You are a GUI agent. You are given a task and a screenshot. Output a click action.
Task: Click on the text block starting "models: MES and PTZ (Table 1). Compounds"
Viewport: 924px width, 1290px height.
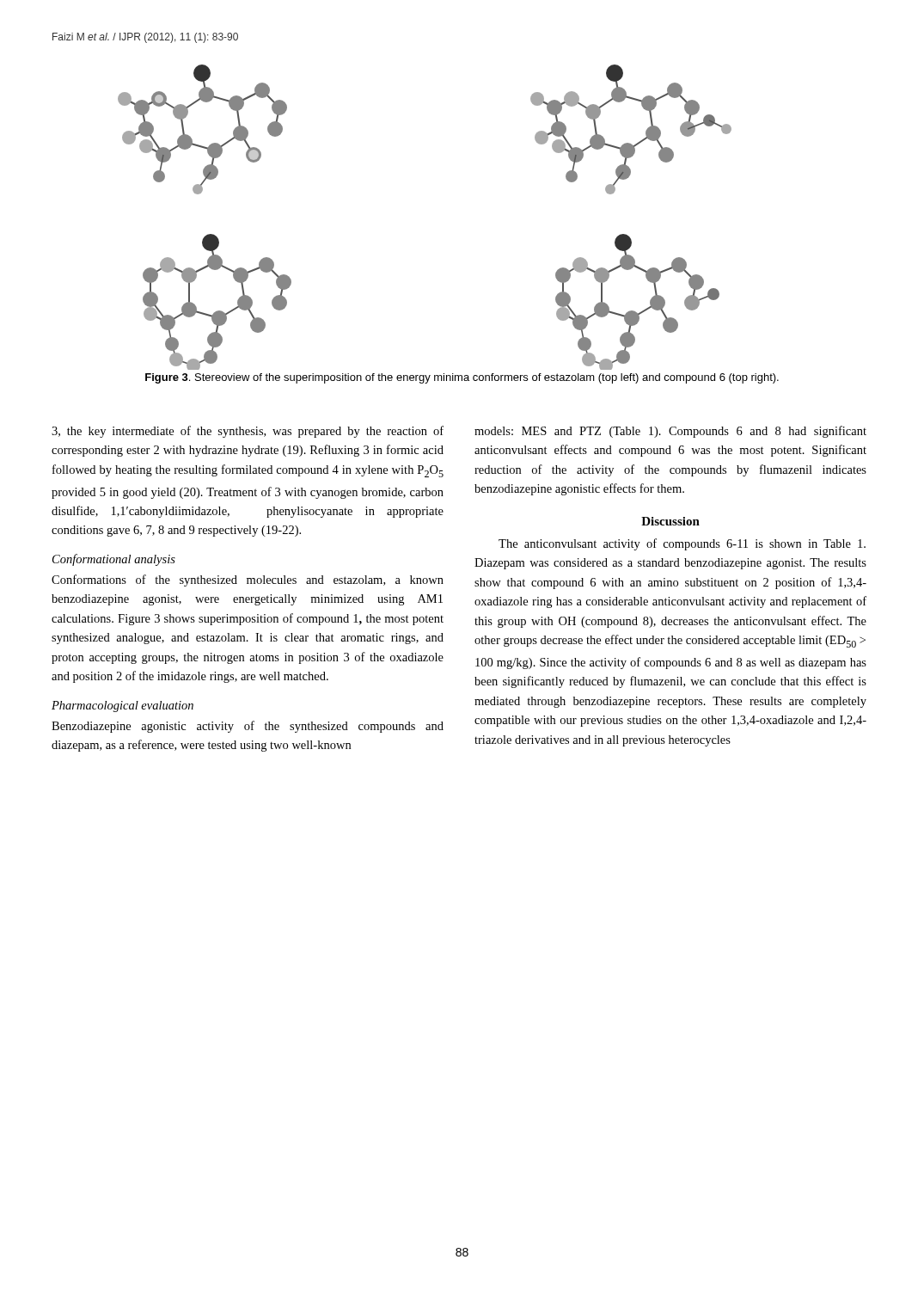(x=670, y=460)
